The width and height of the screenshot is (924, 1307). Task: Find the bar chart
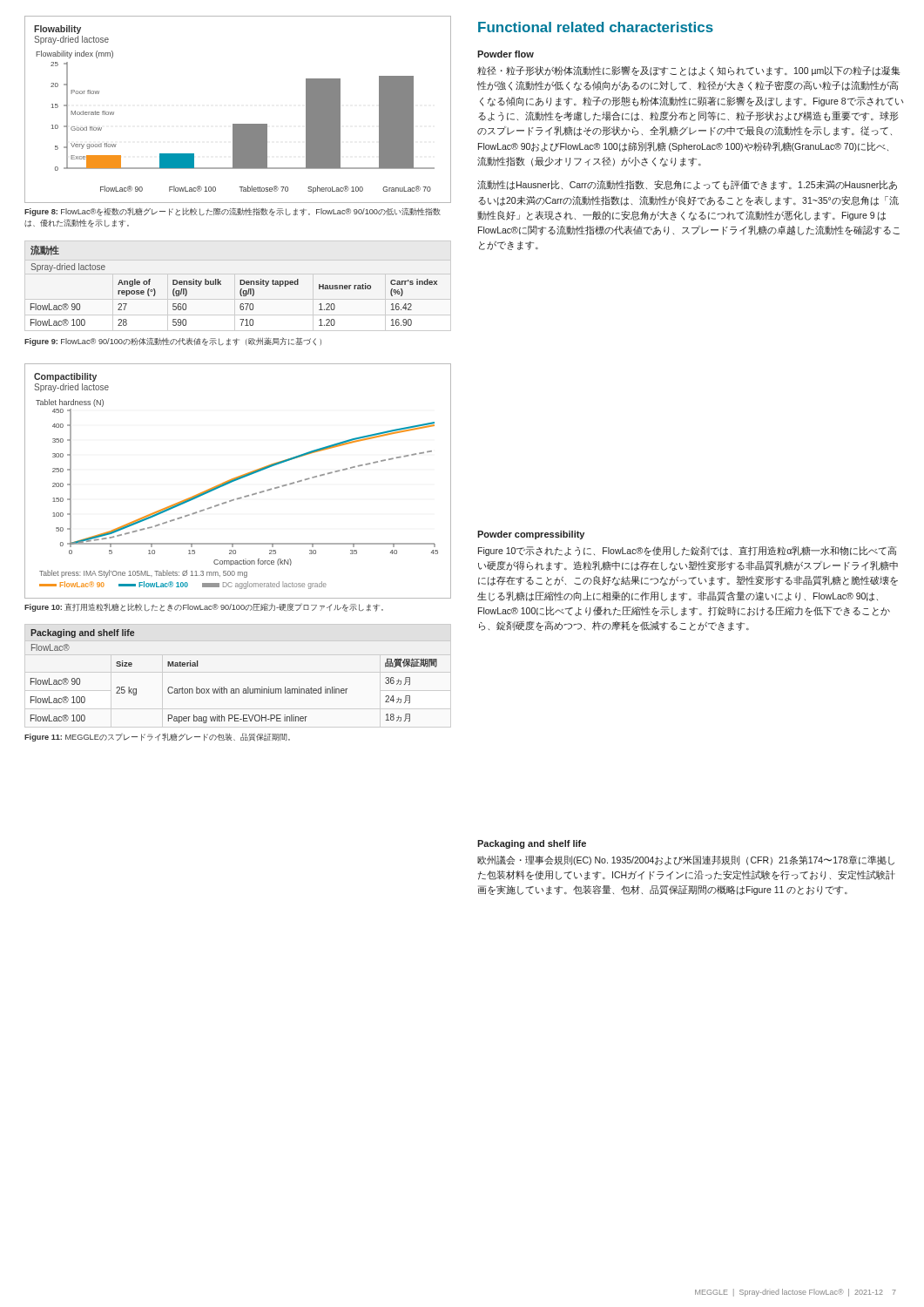tap(238, 109)
